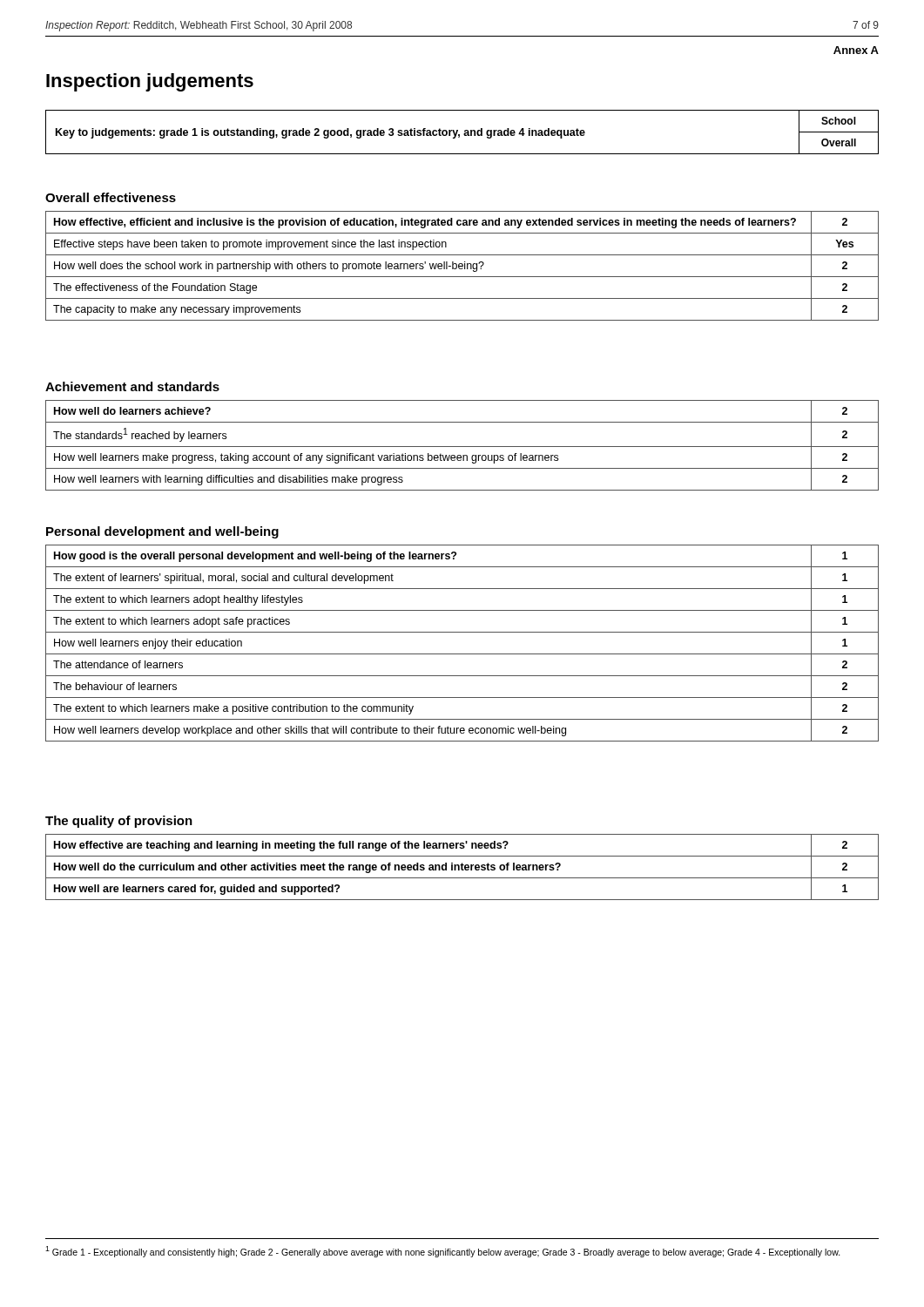Locate the table with the text "How effective are teaching and"
This screenshot has width=924, height=1307.
462,867
